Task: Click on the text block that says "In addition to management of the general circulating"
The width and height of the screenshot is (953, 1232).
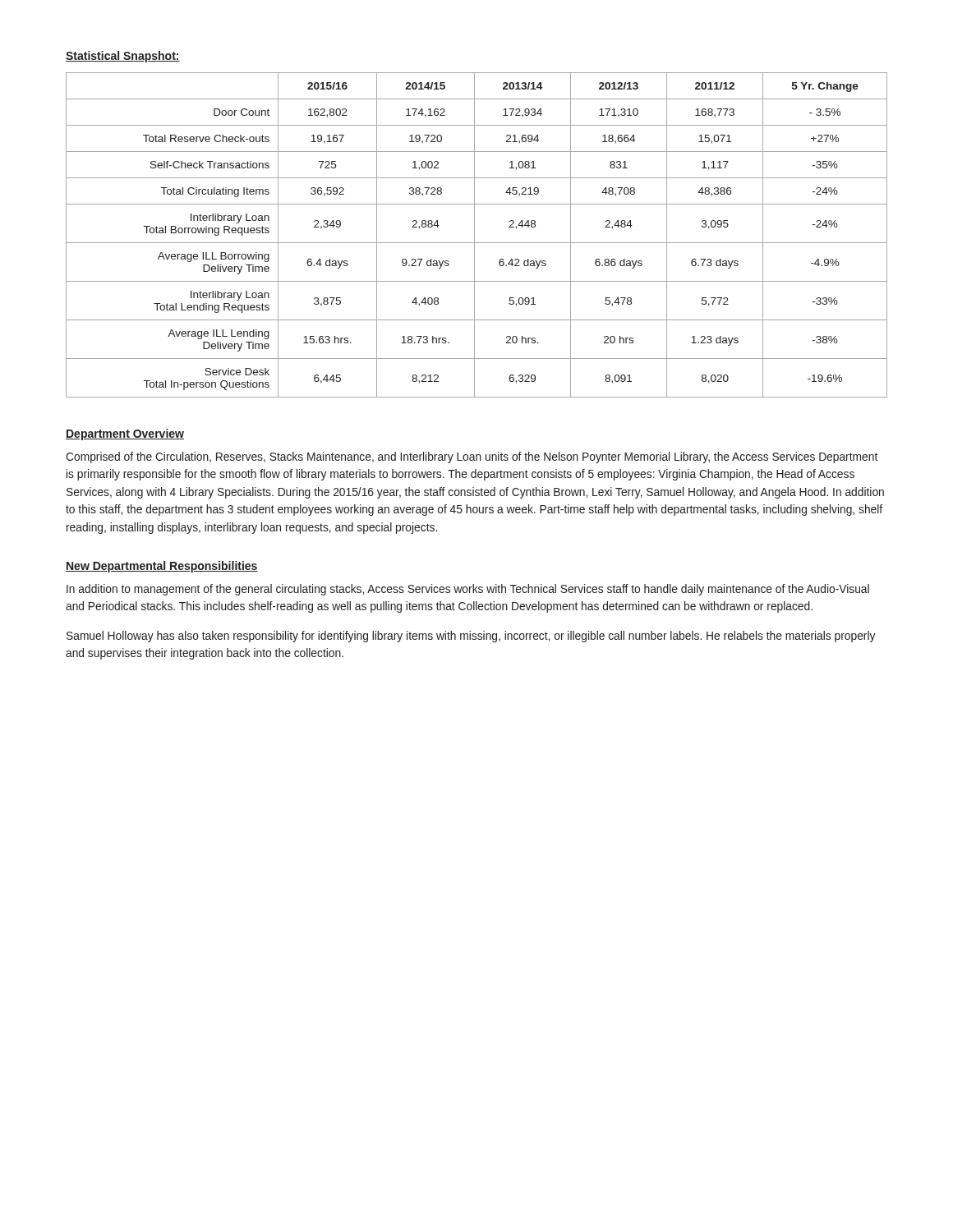Action: tap(476, 621)
